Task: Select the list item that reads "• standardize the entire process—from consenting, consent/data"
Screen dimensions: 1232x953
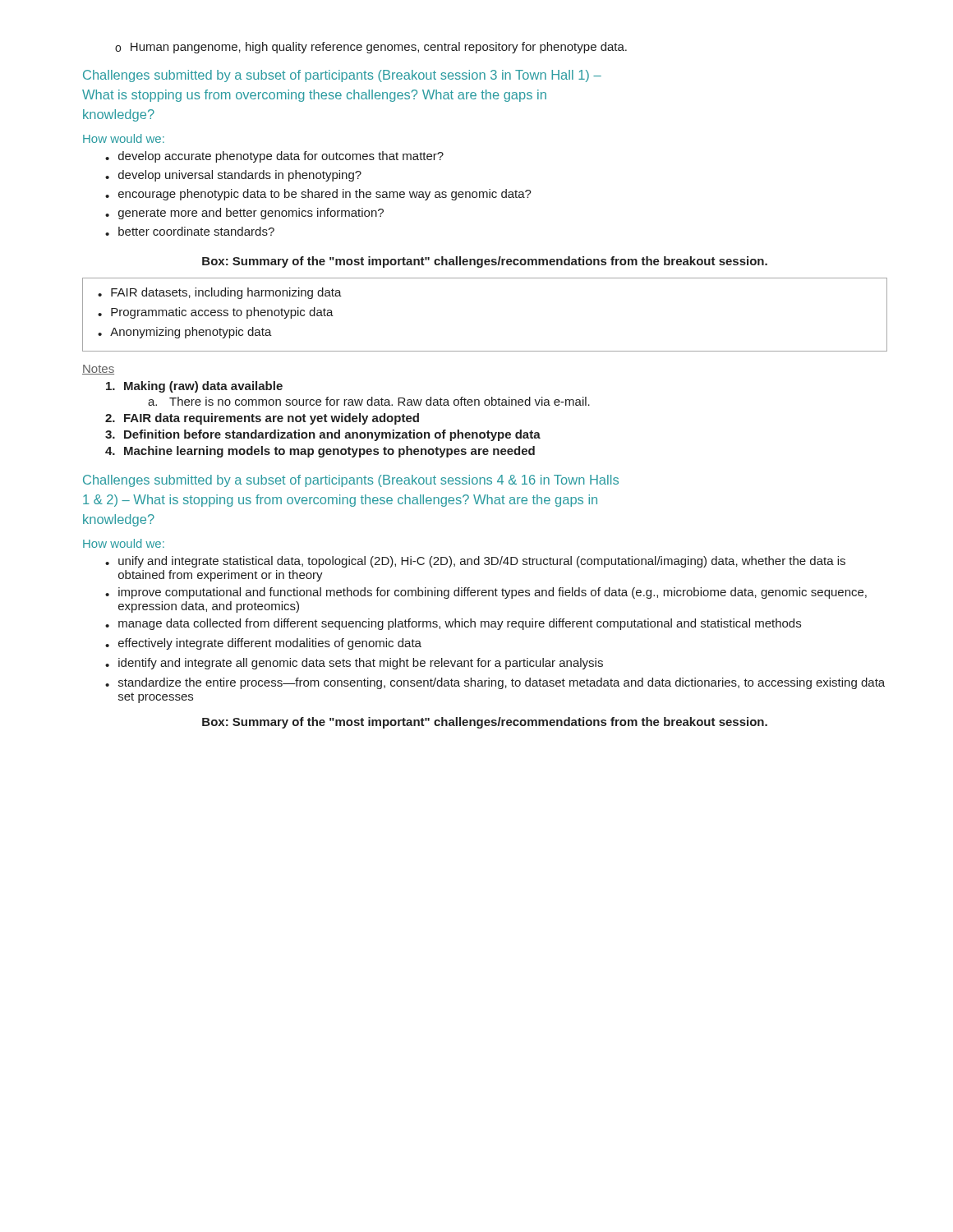Action: point(496,689)
